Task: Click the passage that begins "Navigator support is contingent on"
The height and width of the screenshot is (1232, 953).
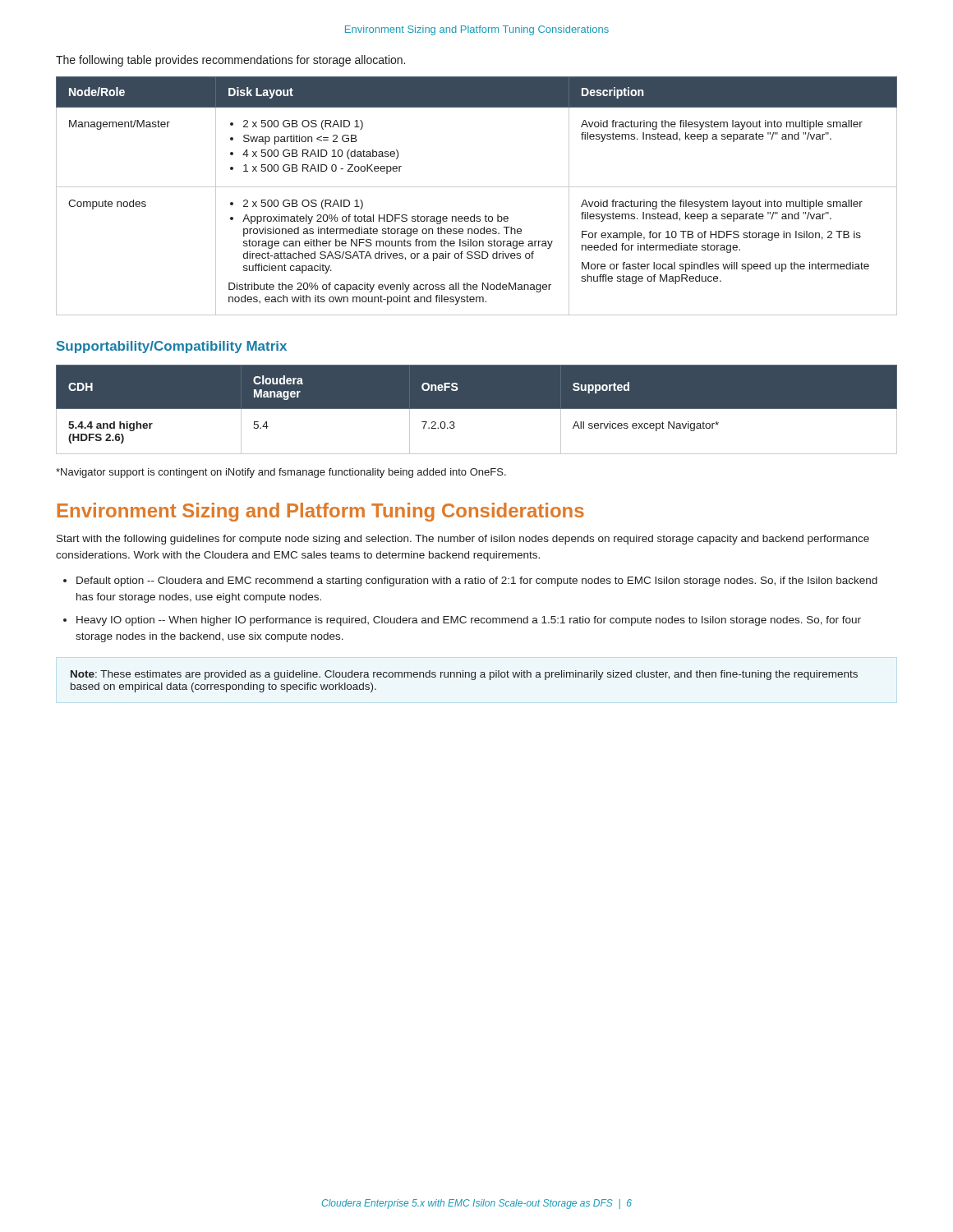Action: (x=281, y=472)
